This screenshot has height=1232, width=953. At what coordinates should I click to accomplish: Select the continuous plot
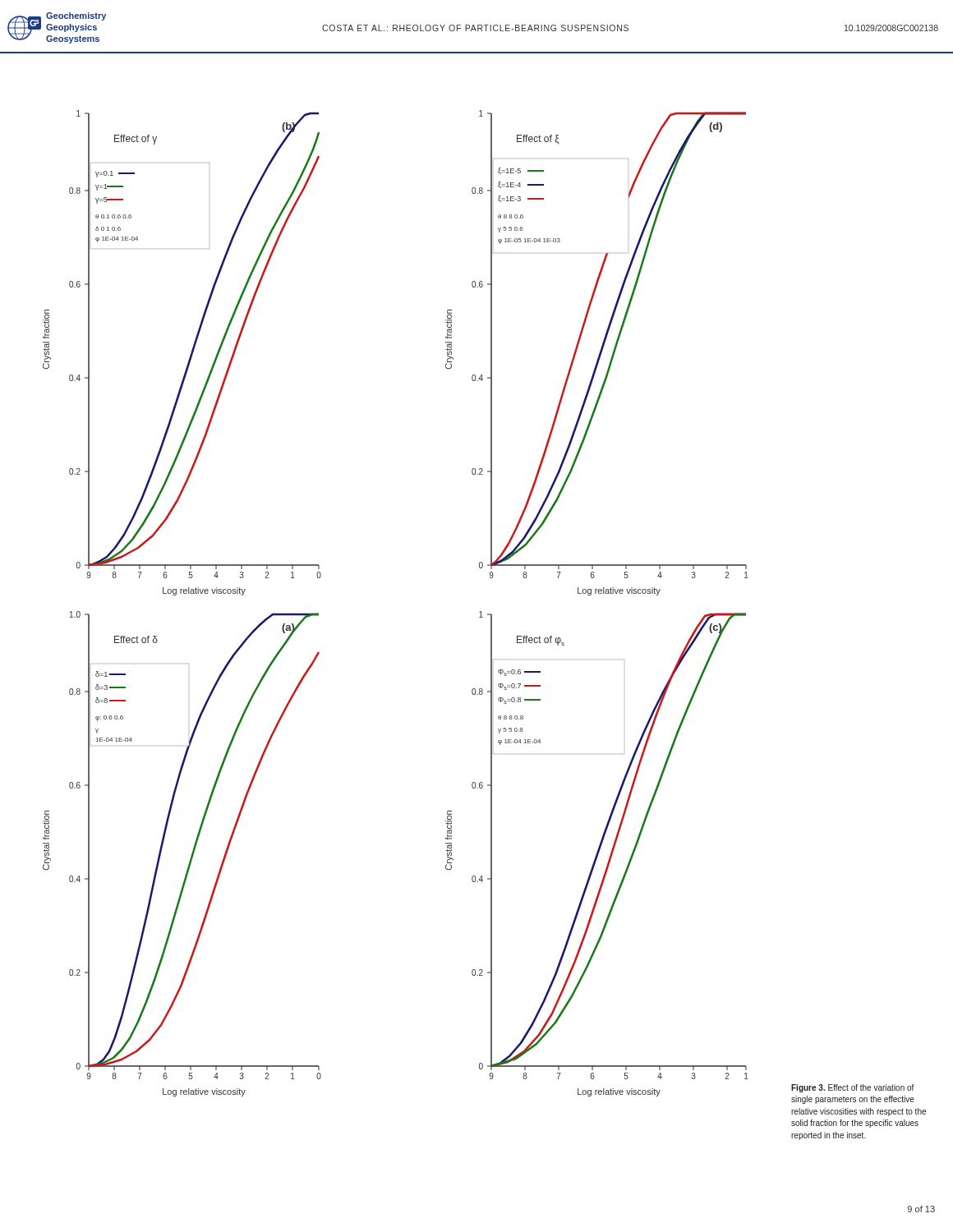409,586
